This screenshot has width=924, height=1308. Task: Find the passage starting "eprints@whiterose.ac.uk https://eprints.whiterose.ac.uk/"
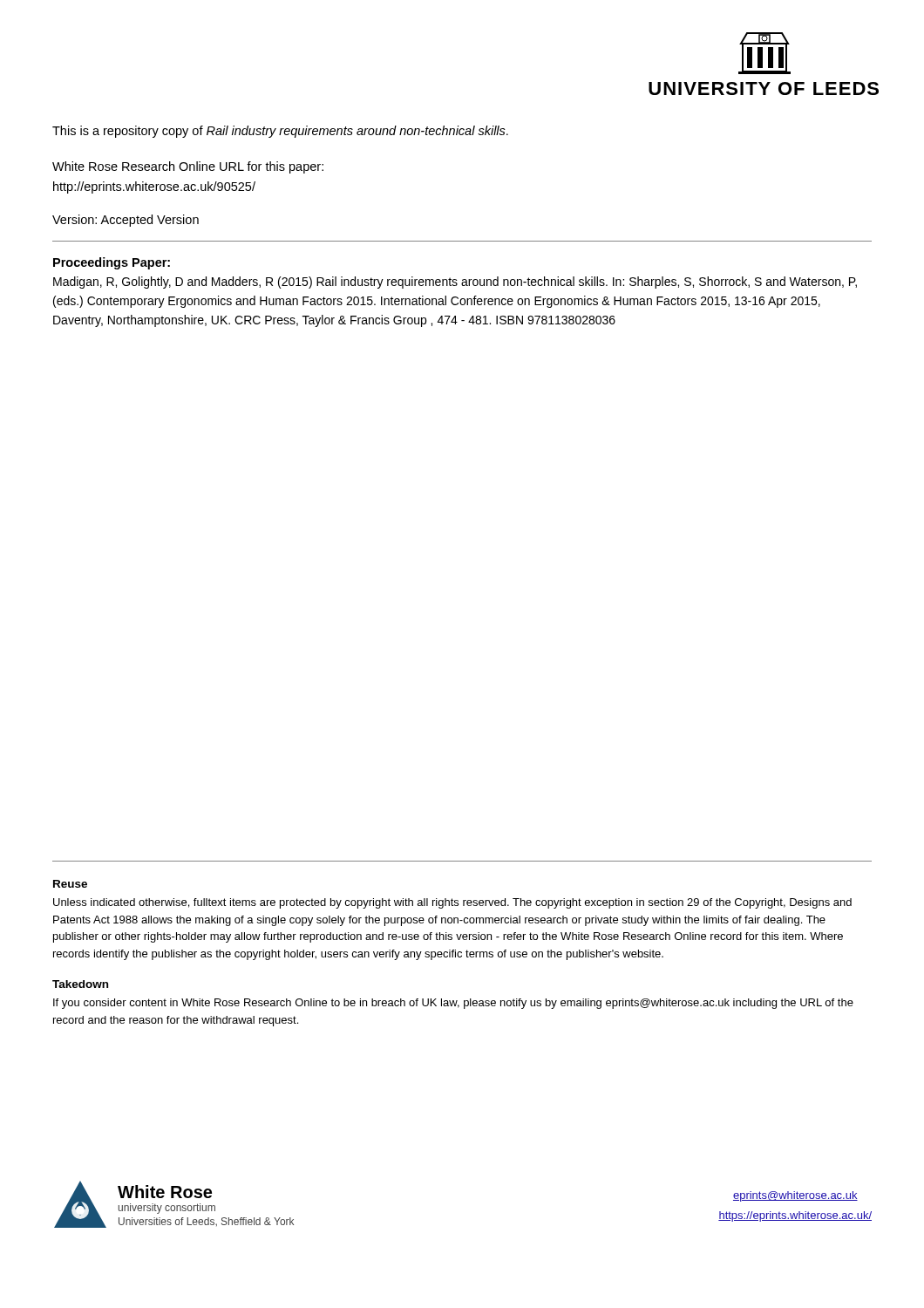point(795,1206)
